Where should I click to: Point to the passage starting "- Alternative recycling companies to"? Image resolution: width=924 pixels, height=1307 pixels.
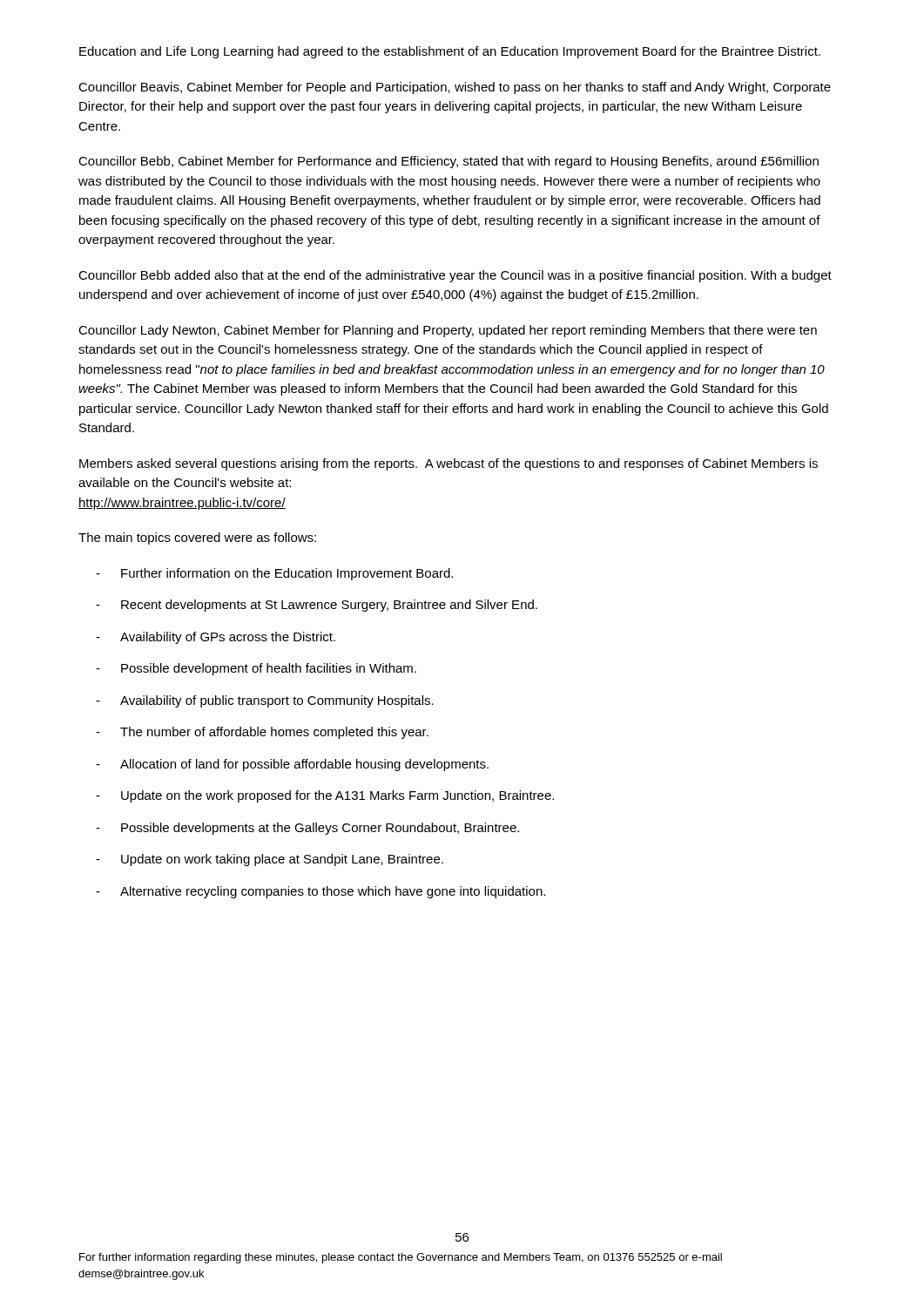coord(462,891)
